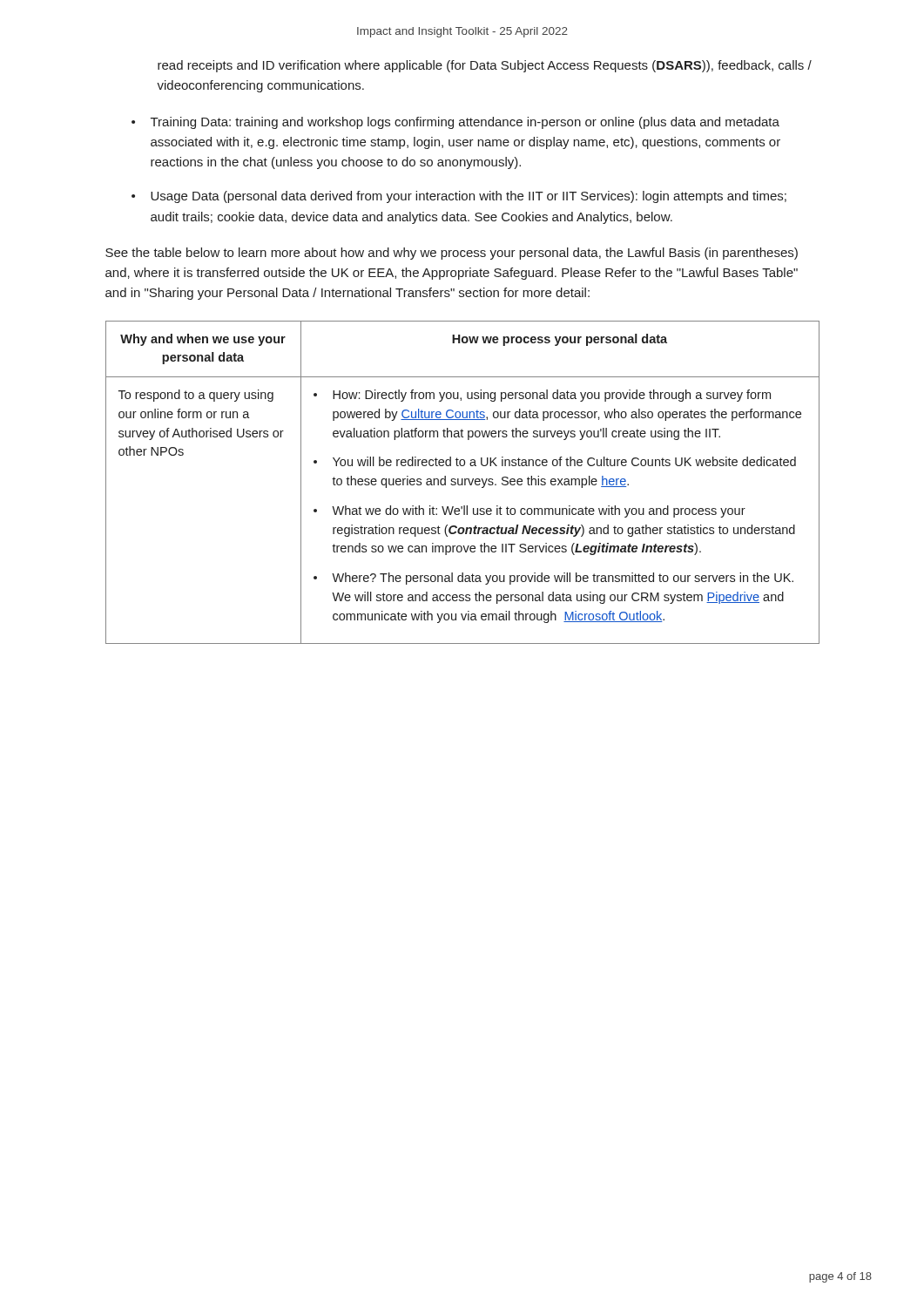924x1307 pixels.
Task: Navigate to the text starting "Training Data: training and workshop logs confirming"
Action: [465, 141]
